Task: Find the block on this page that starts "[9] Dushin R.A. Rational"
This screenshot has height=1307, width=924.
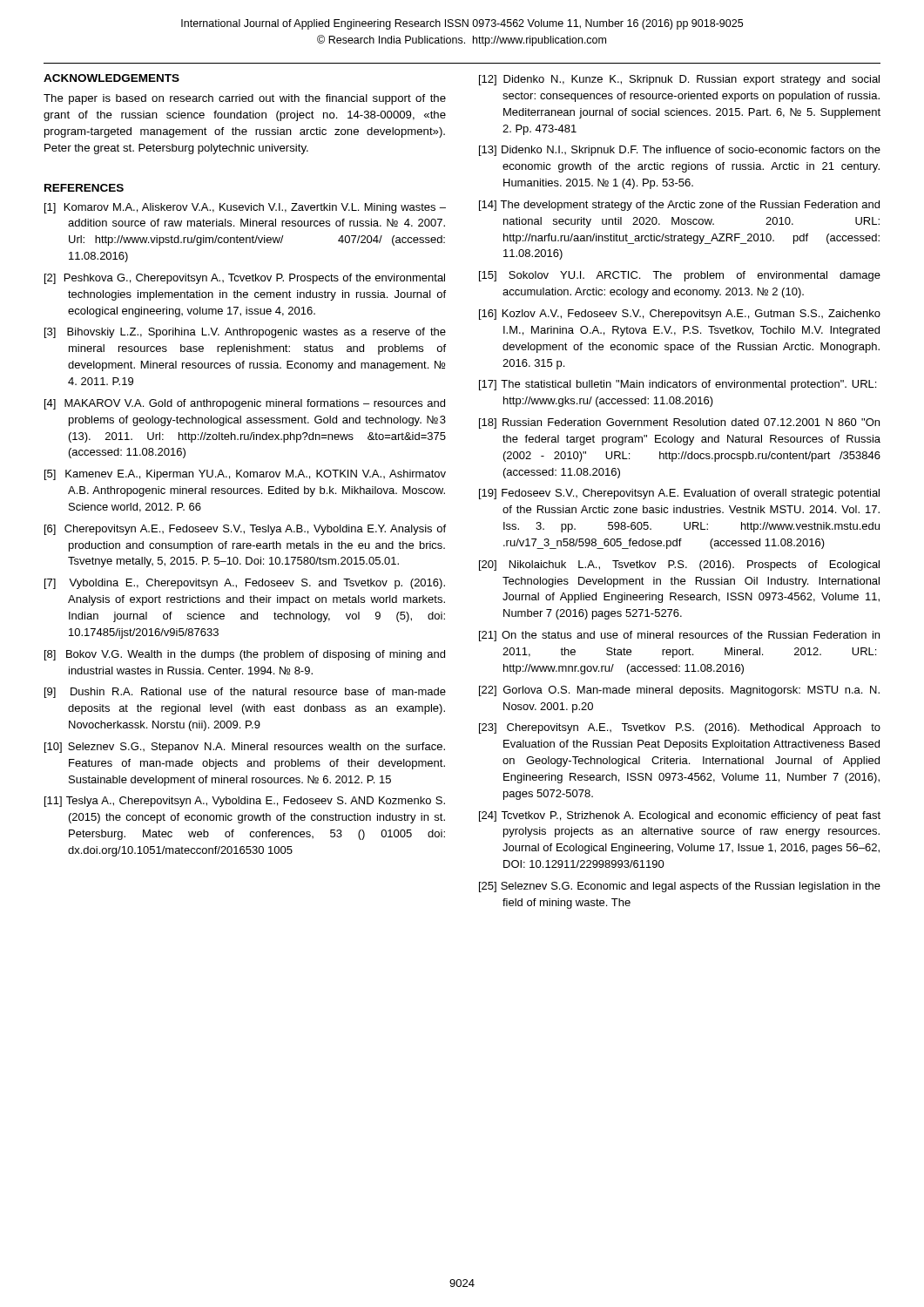Action: 245,708
